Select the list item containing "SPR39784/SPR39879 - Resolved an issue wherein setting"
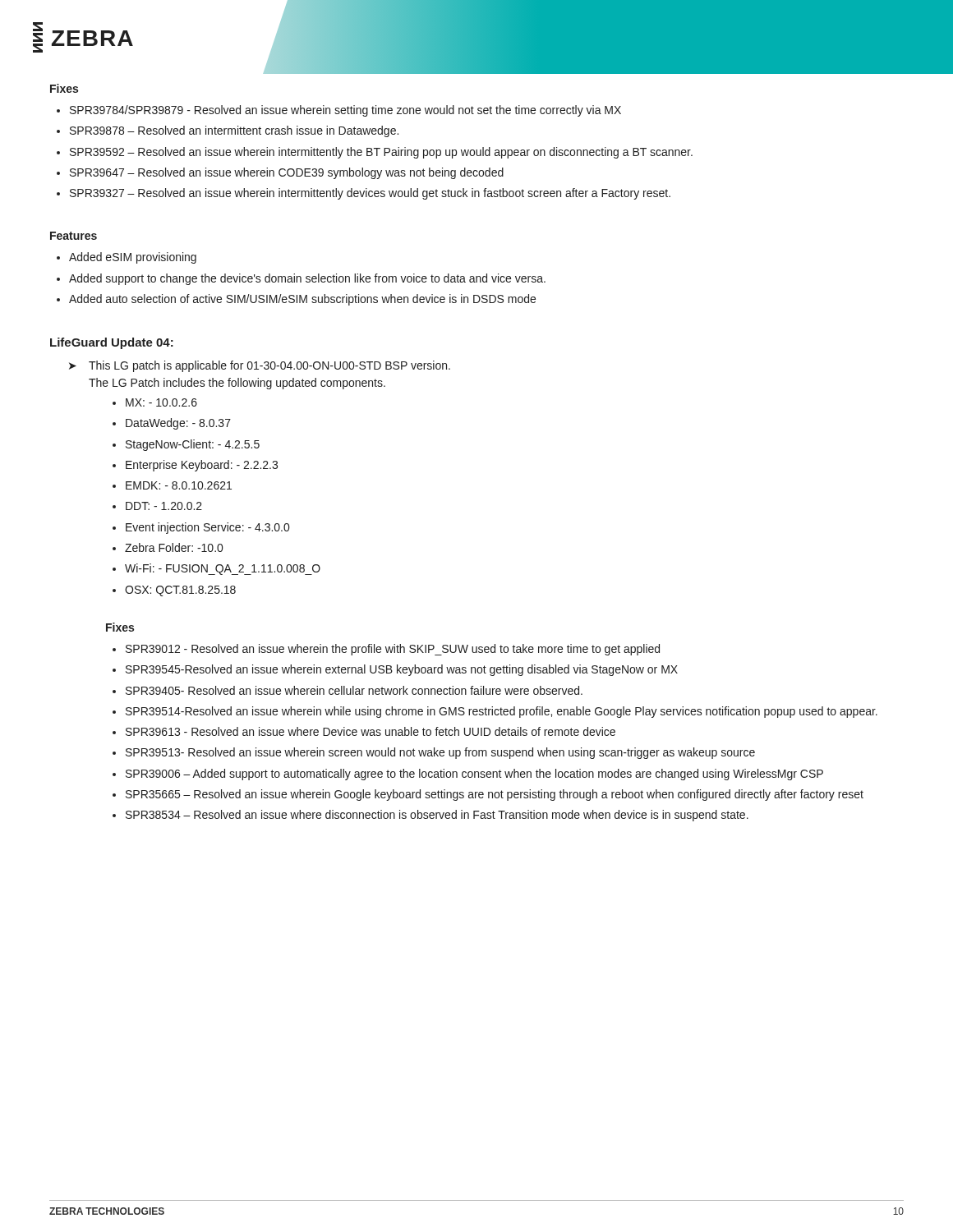 (345, 110)
